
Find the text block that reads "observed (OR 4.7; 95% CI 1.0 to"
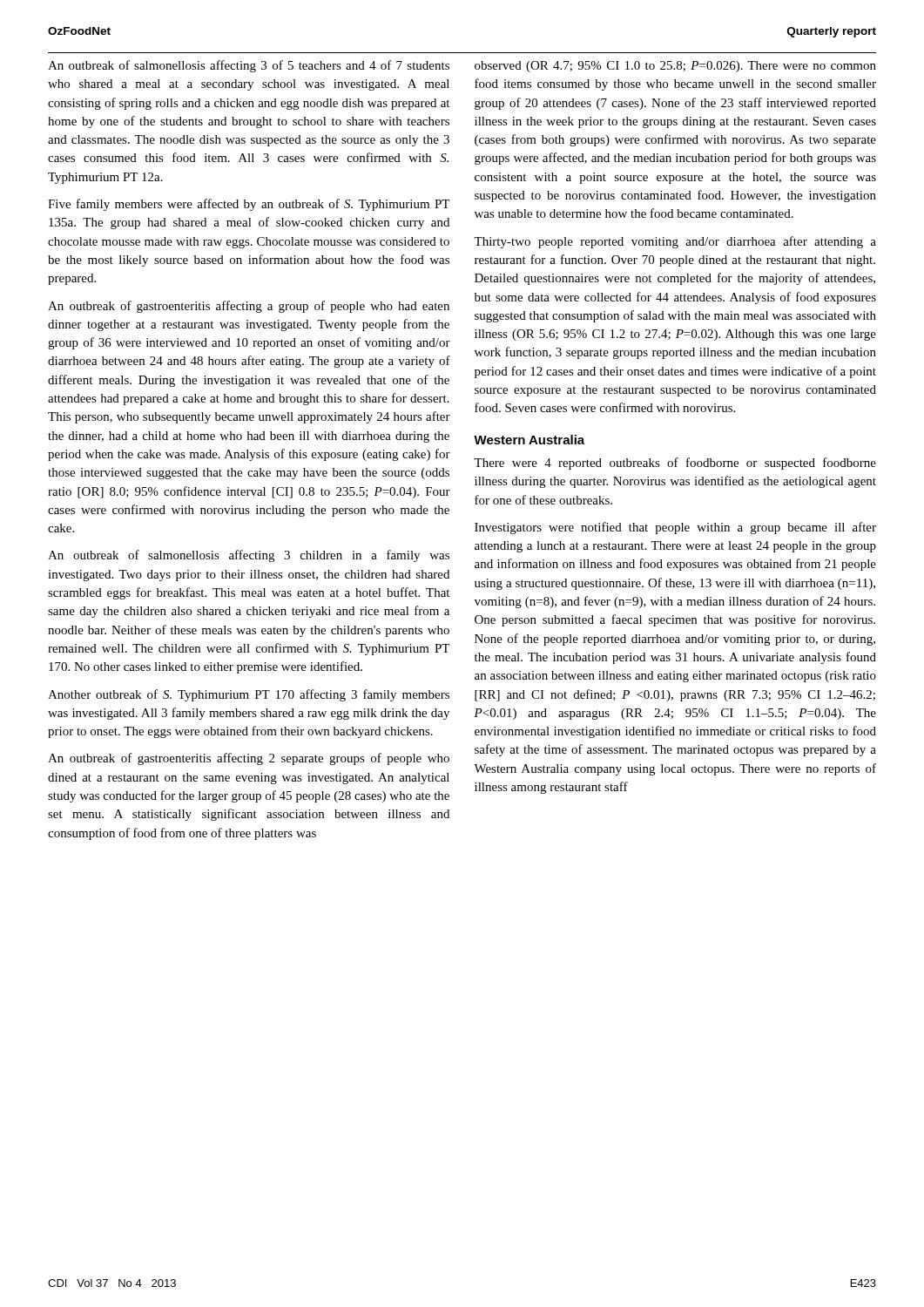(x=675, y=140)
